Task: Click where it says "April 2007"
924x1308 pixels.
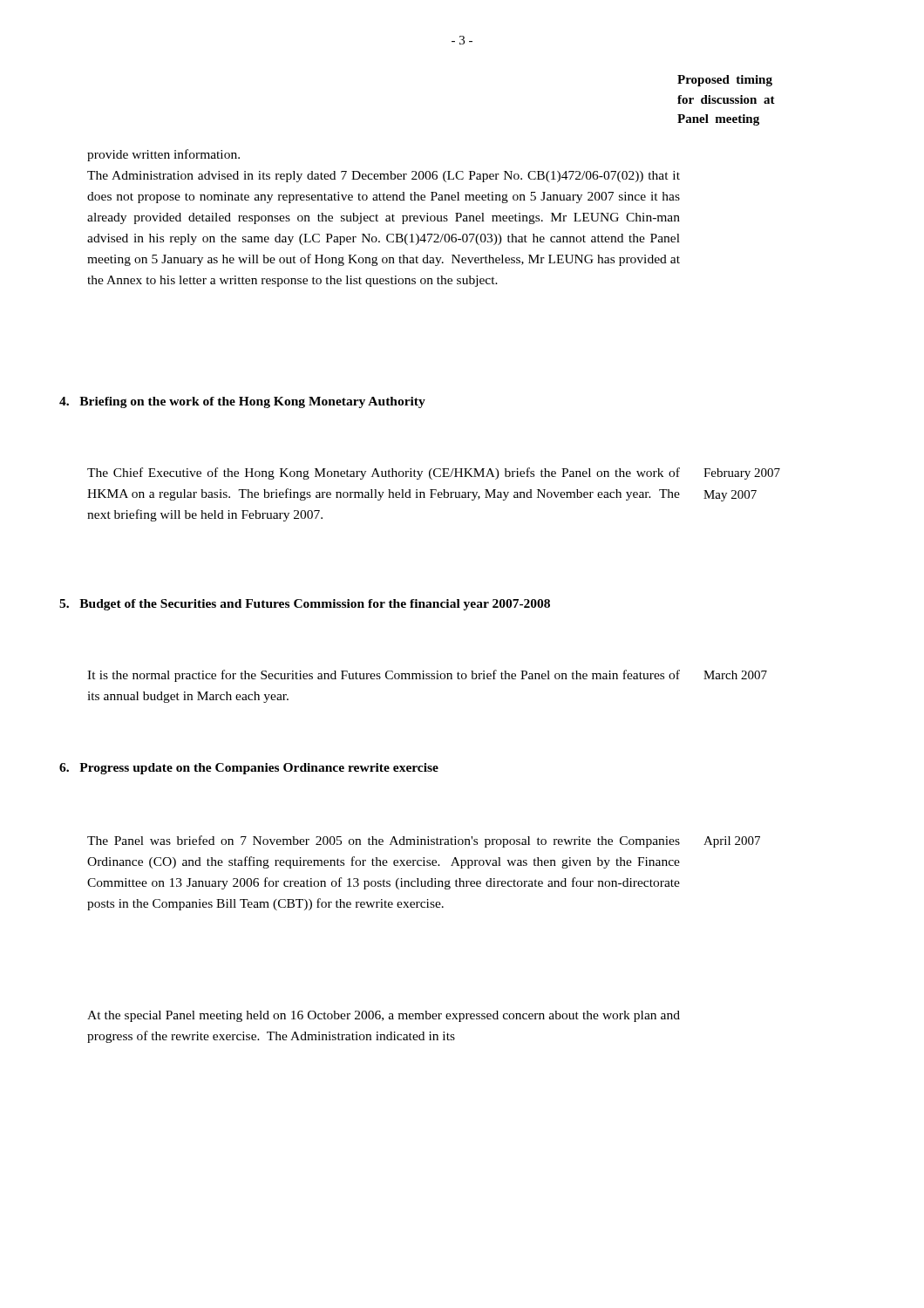Action: pos(732,841)
